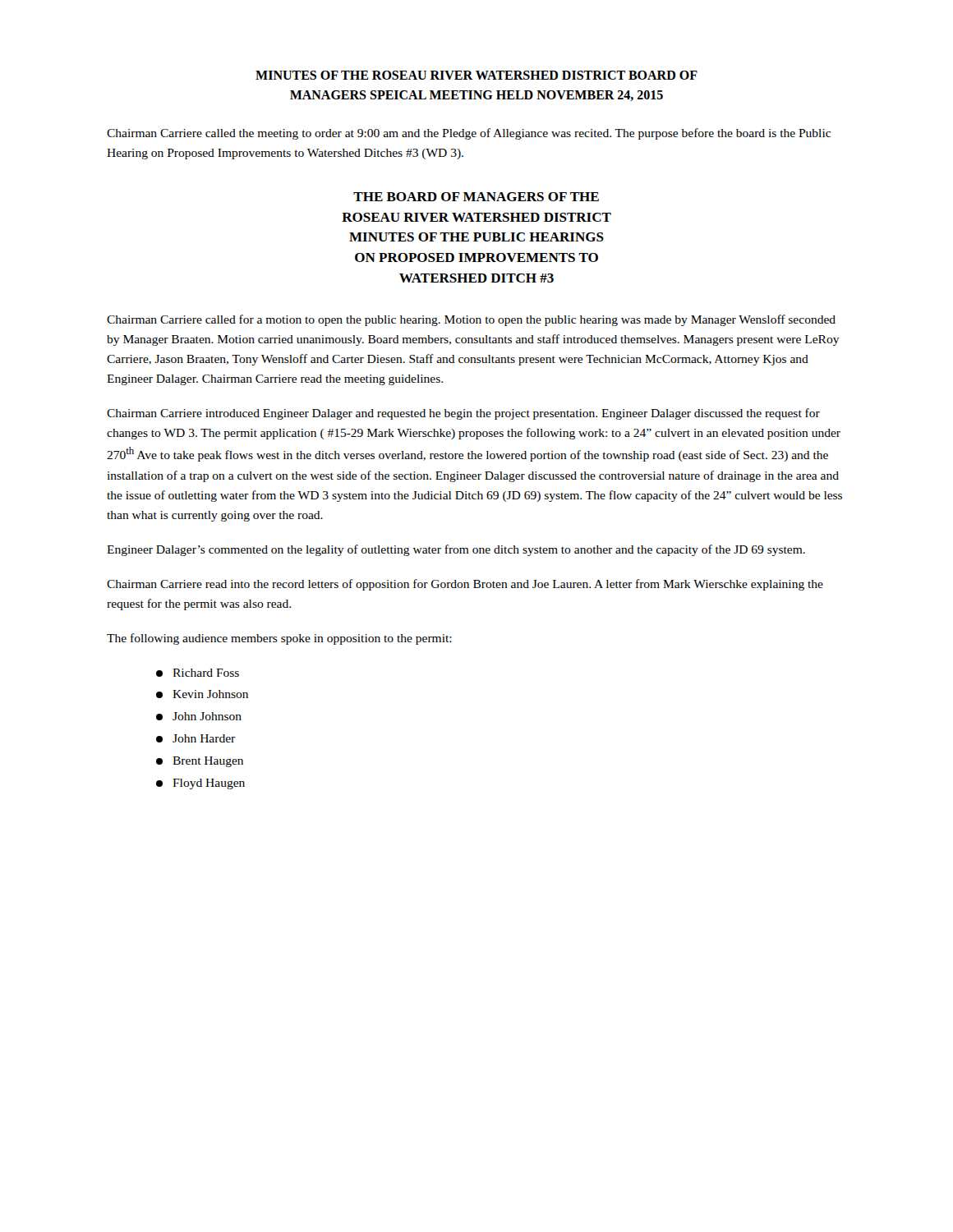Point to the block beginning "Chairman Carriere called for a motion to"
Image resolution: width=953 pixels, height=1232 pixels.
(x=473, y=349)
